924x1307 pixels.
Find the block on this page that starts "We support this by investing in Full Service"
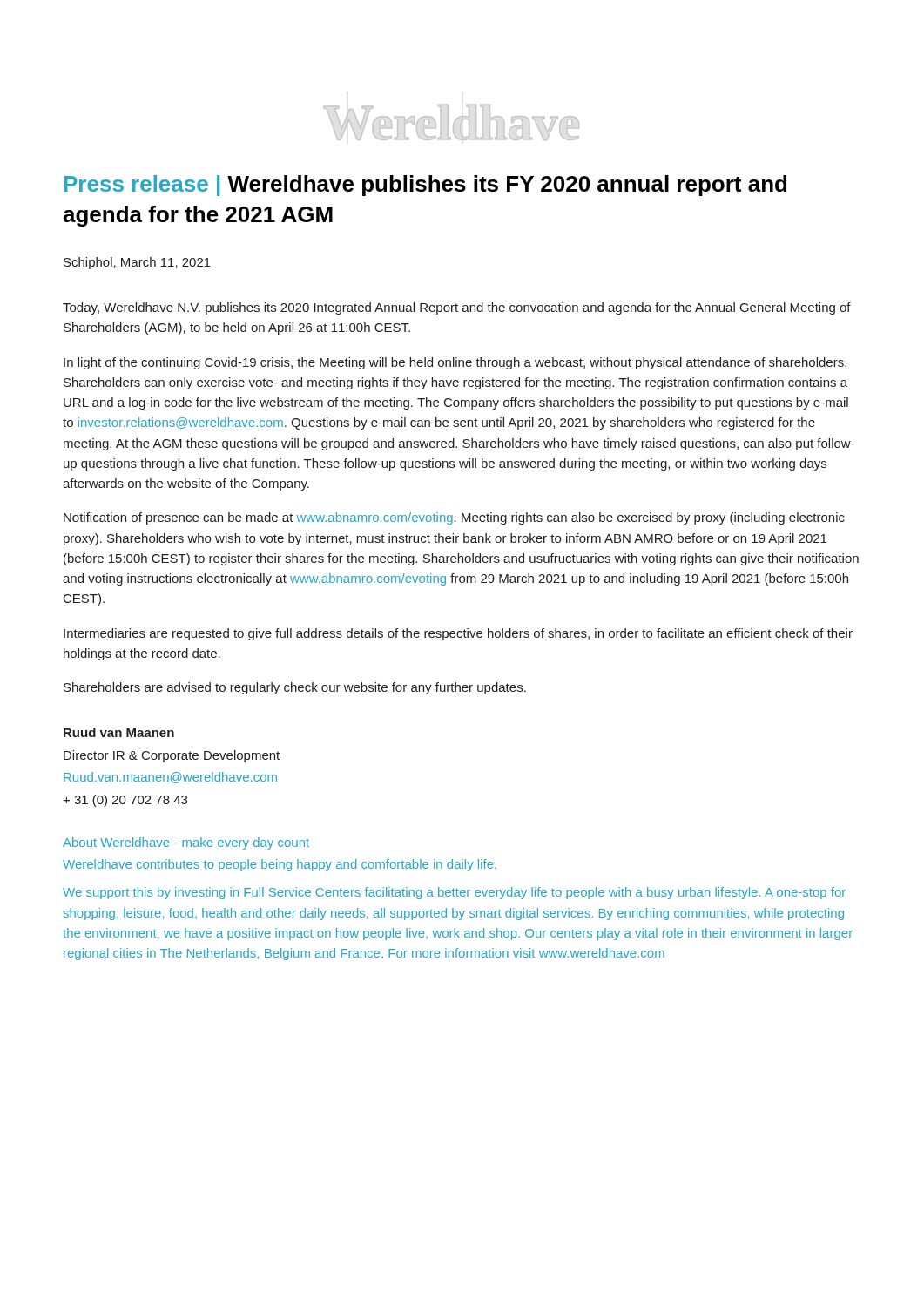[458, 923]
